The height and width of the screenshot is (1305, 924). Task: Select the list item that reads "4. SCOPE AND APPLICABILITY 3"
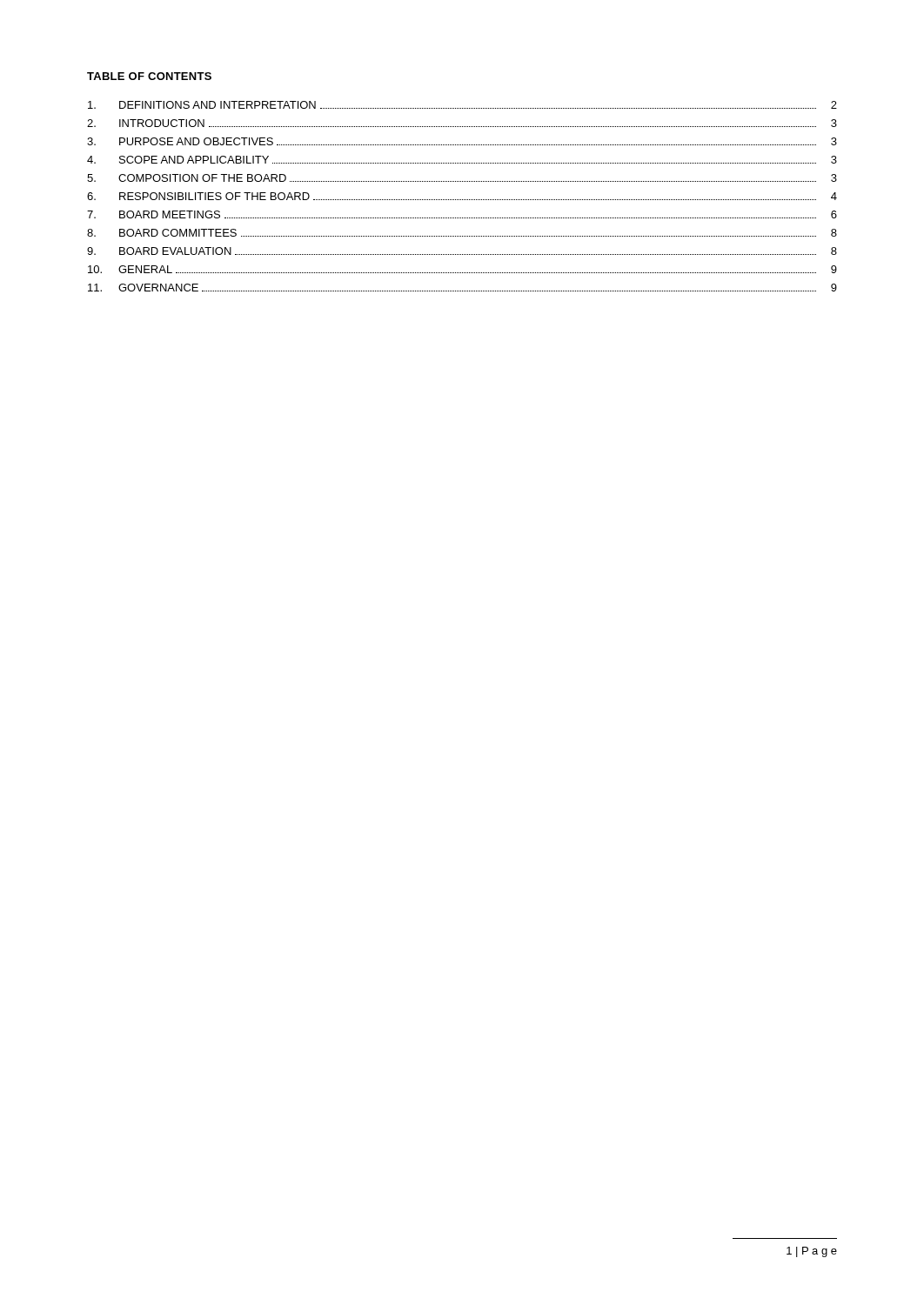(462, 160)
